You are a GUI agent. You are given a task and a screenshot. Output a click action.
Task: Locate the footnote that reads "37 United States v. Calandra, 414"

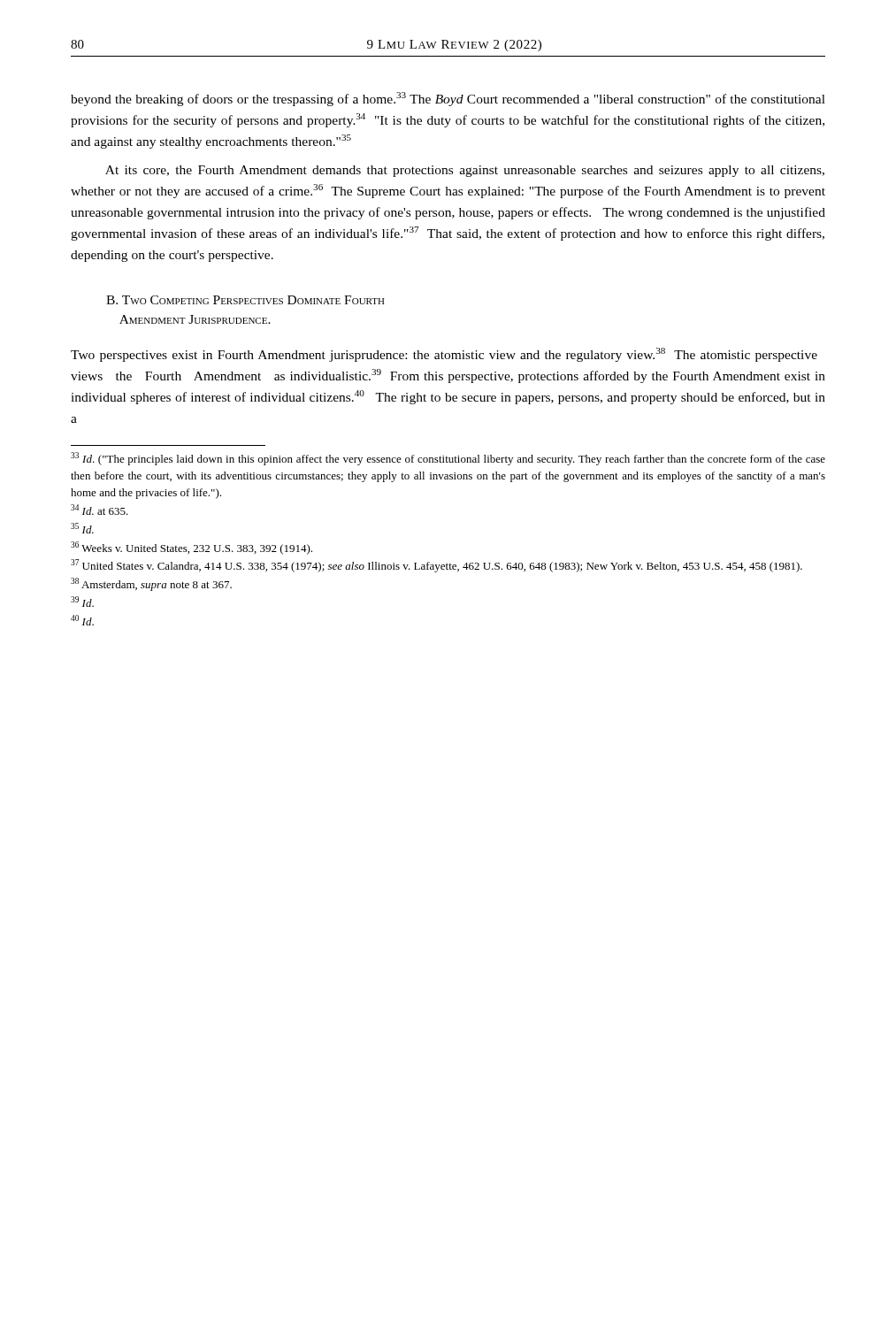(437, 566)
